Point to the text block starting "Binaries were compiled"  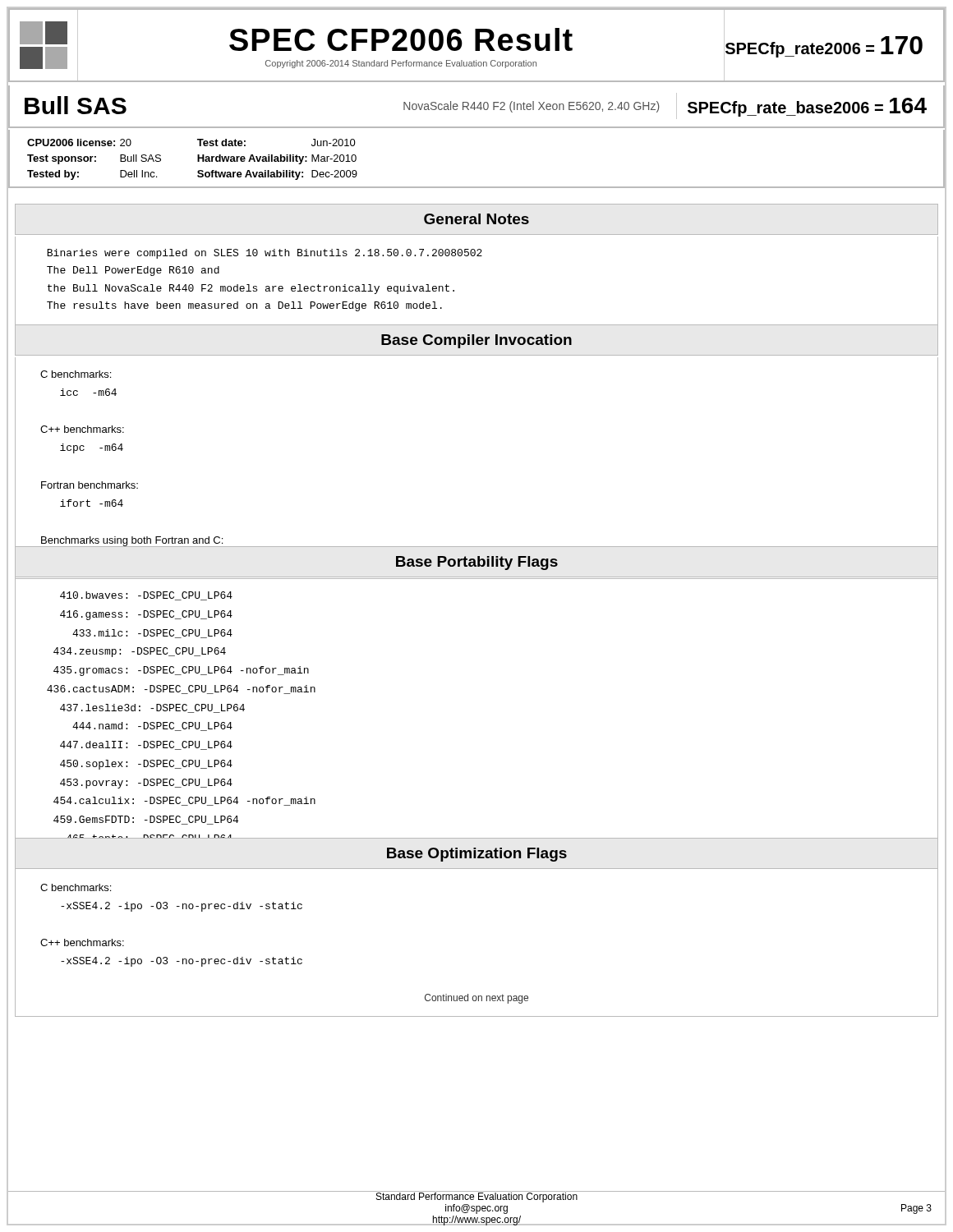(261, 280)
